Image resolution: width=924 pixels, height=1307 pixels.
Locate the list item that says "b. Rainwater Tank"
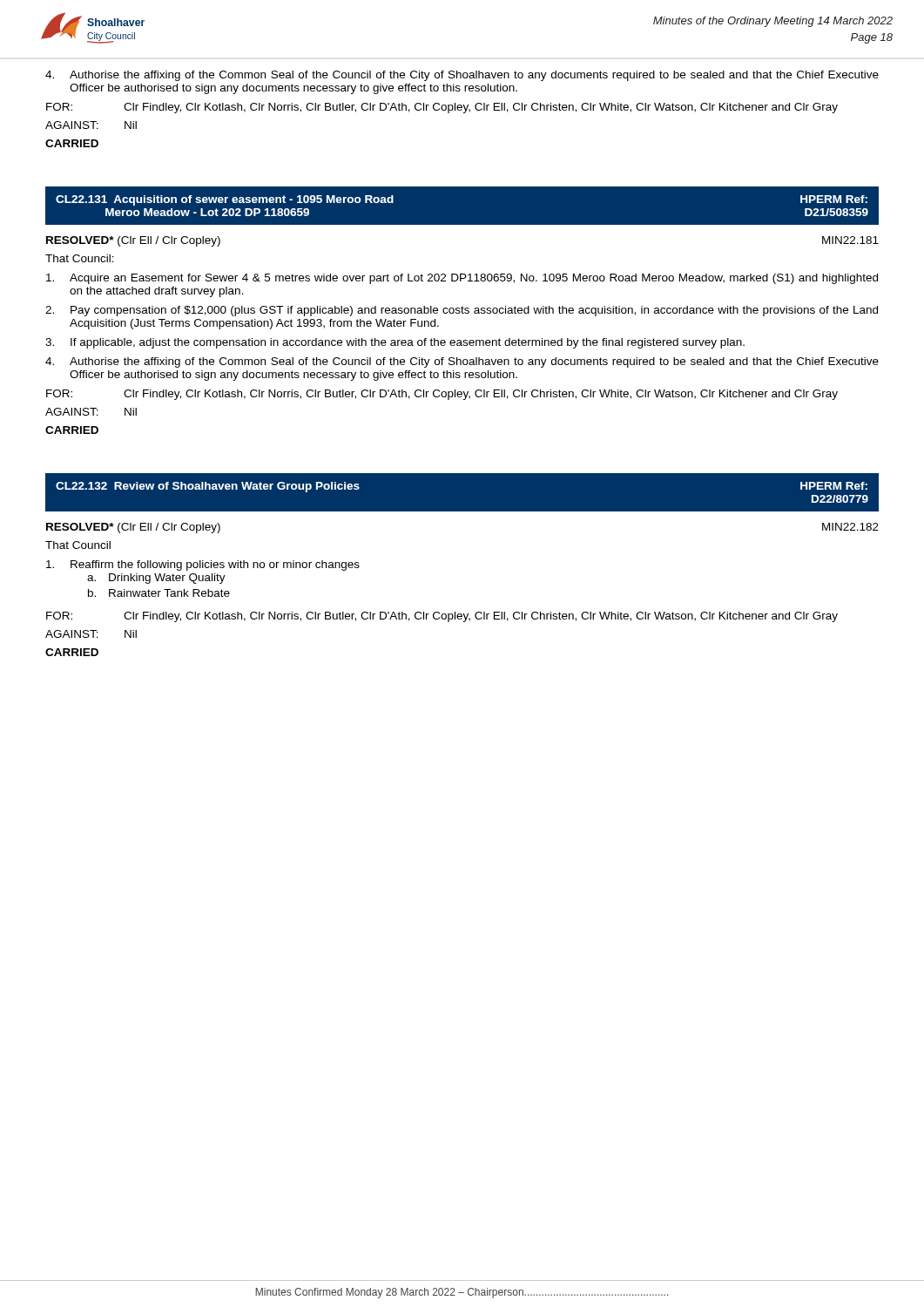[159, 593]
